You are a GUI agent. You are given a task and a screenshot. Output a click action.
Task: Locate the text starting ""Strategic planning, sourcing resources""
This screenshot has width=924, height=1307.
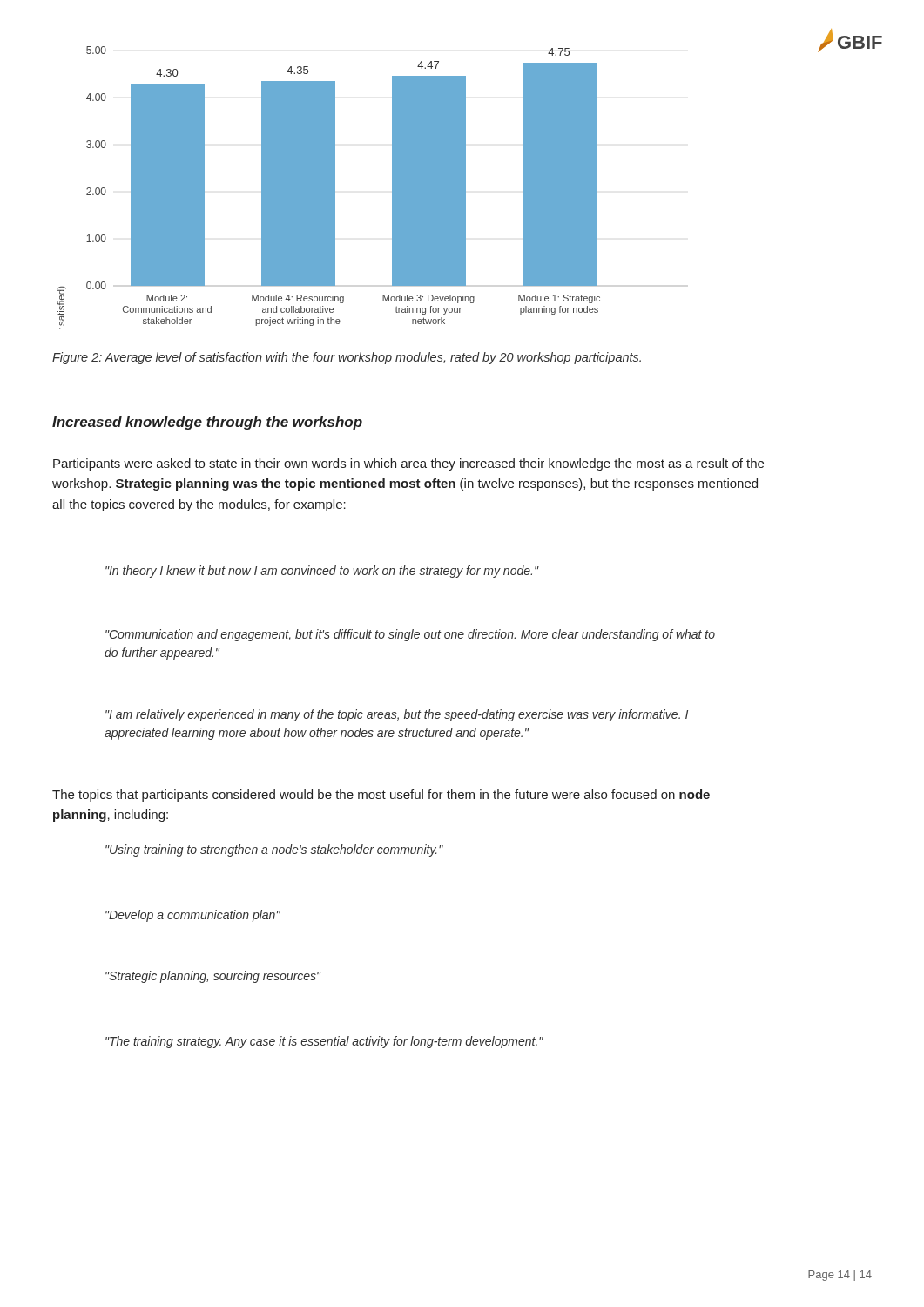pos(213,976)
